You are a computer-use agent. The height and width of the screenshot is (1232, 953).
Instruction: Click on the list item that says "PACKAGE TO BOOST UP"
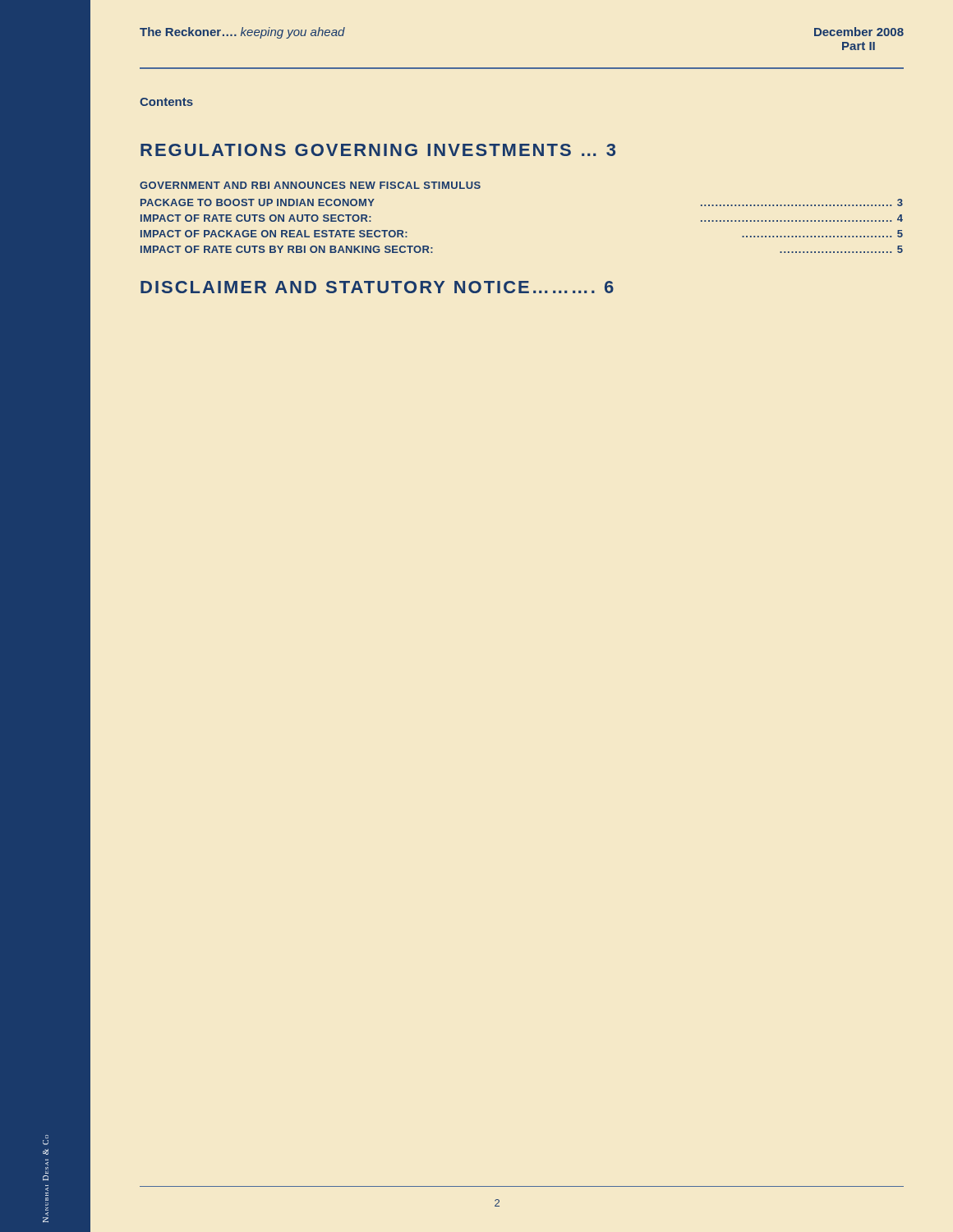(x=263, y=202)
